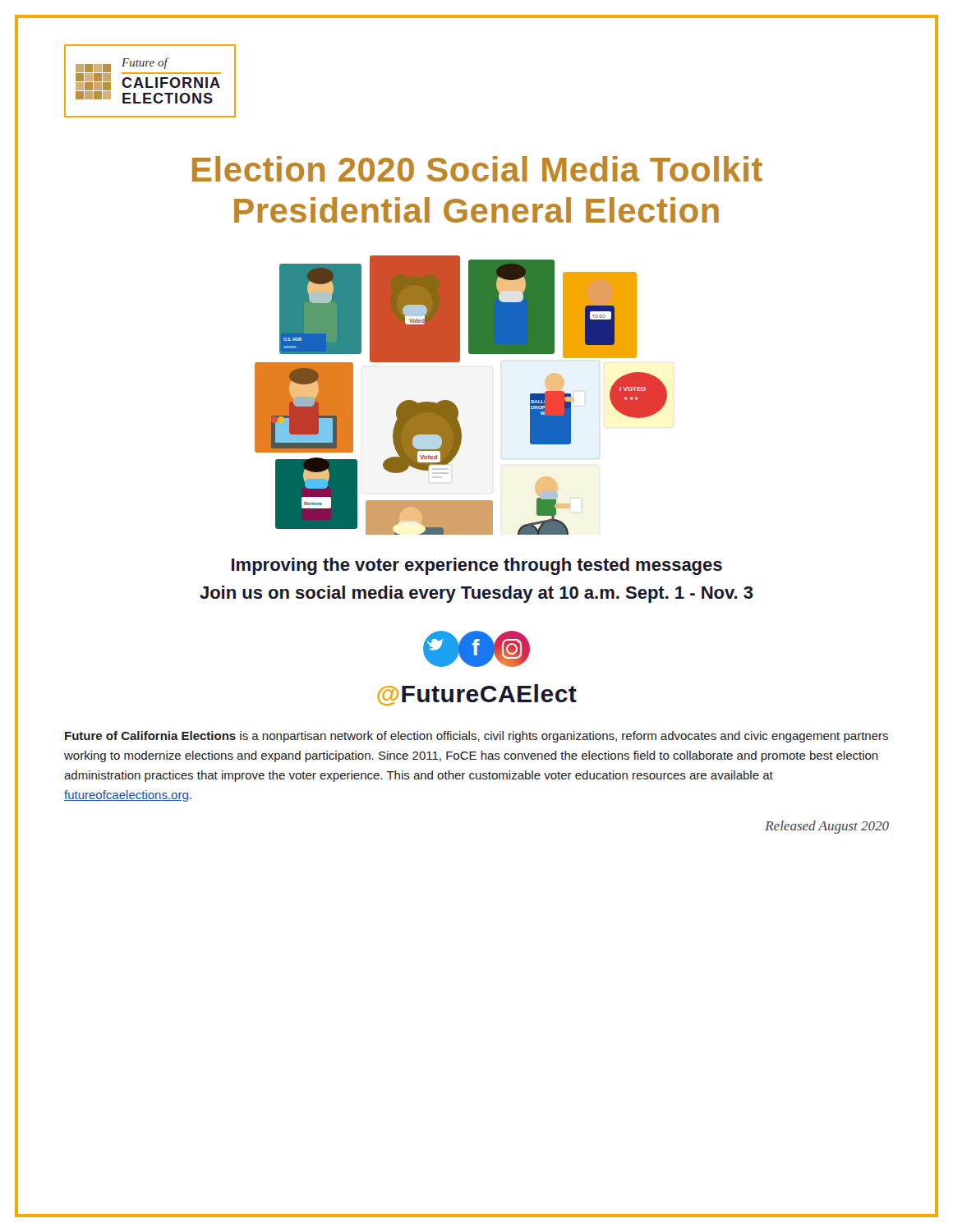Locate the text block starting "Join us on social media every"
The height and width of the screenshot is (1232, 953).
point(476,593)
